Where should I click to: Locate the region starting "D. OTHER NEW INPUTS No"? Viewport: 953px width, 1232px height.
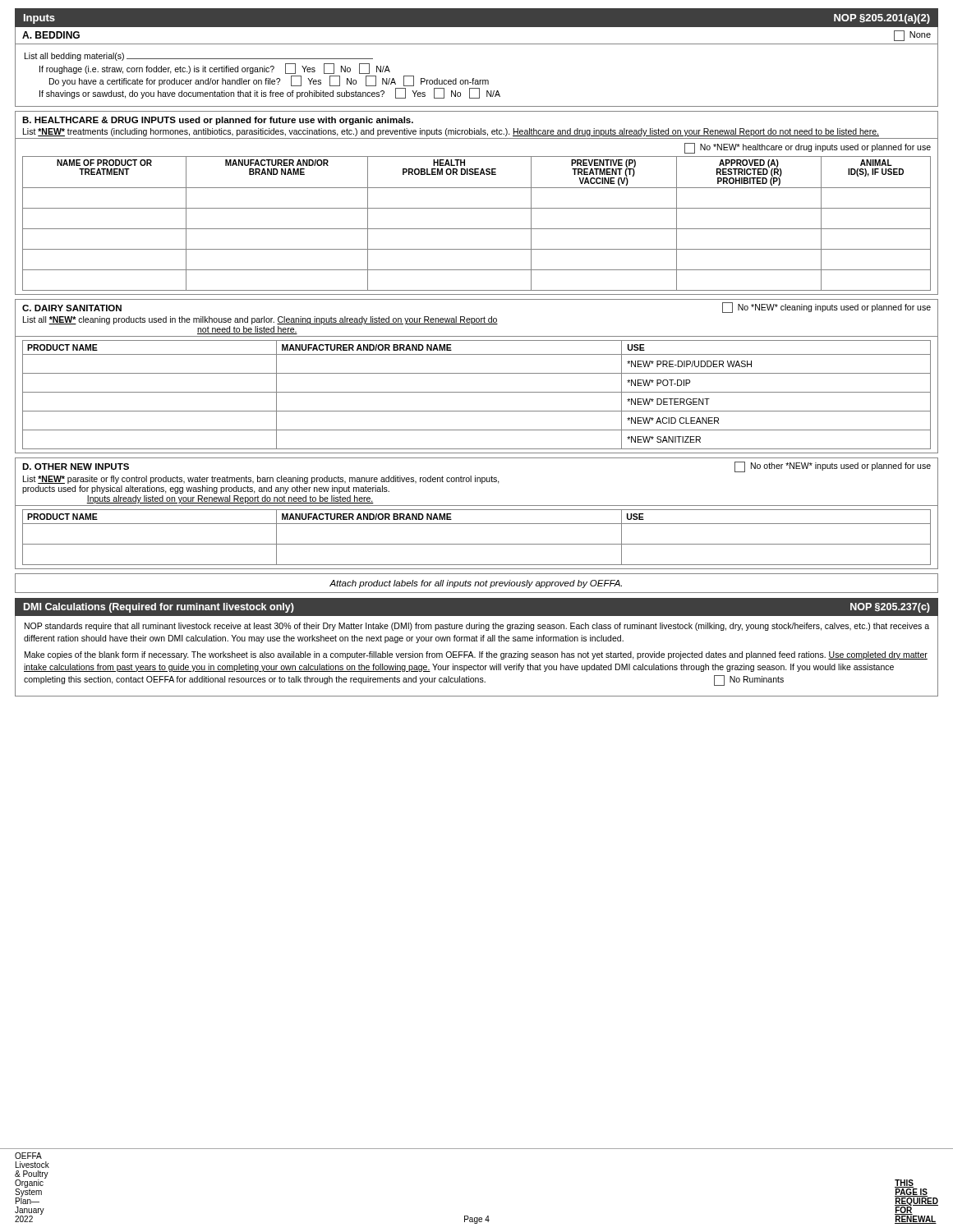click(476, 482)
